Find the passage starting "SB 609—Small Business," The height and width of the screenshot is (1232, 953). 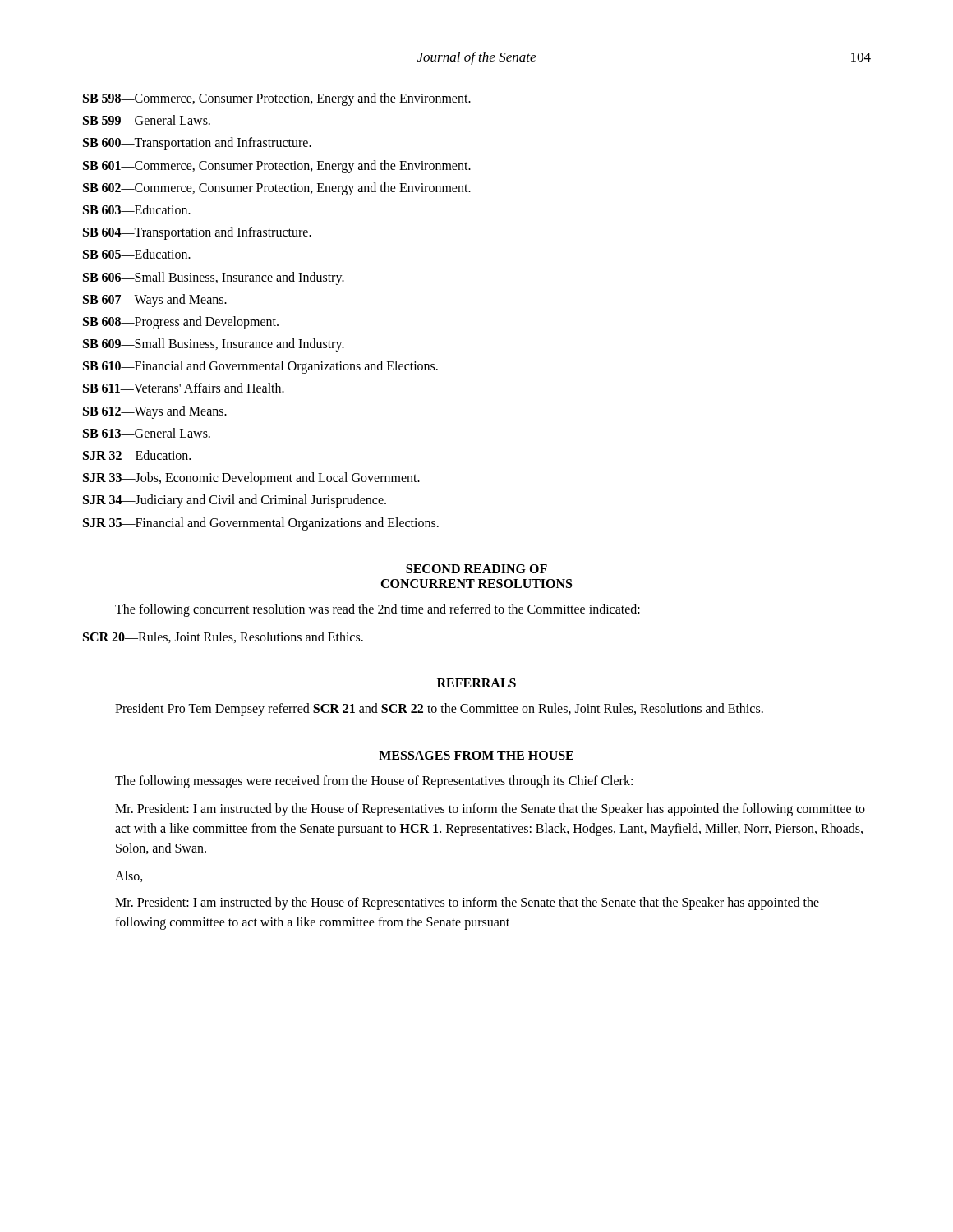213,344
